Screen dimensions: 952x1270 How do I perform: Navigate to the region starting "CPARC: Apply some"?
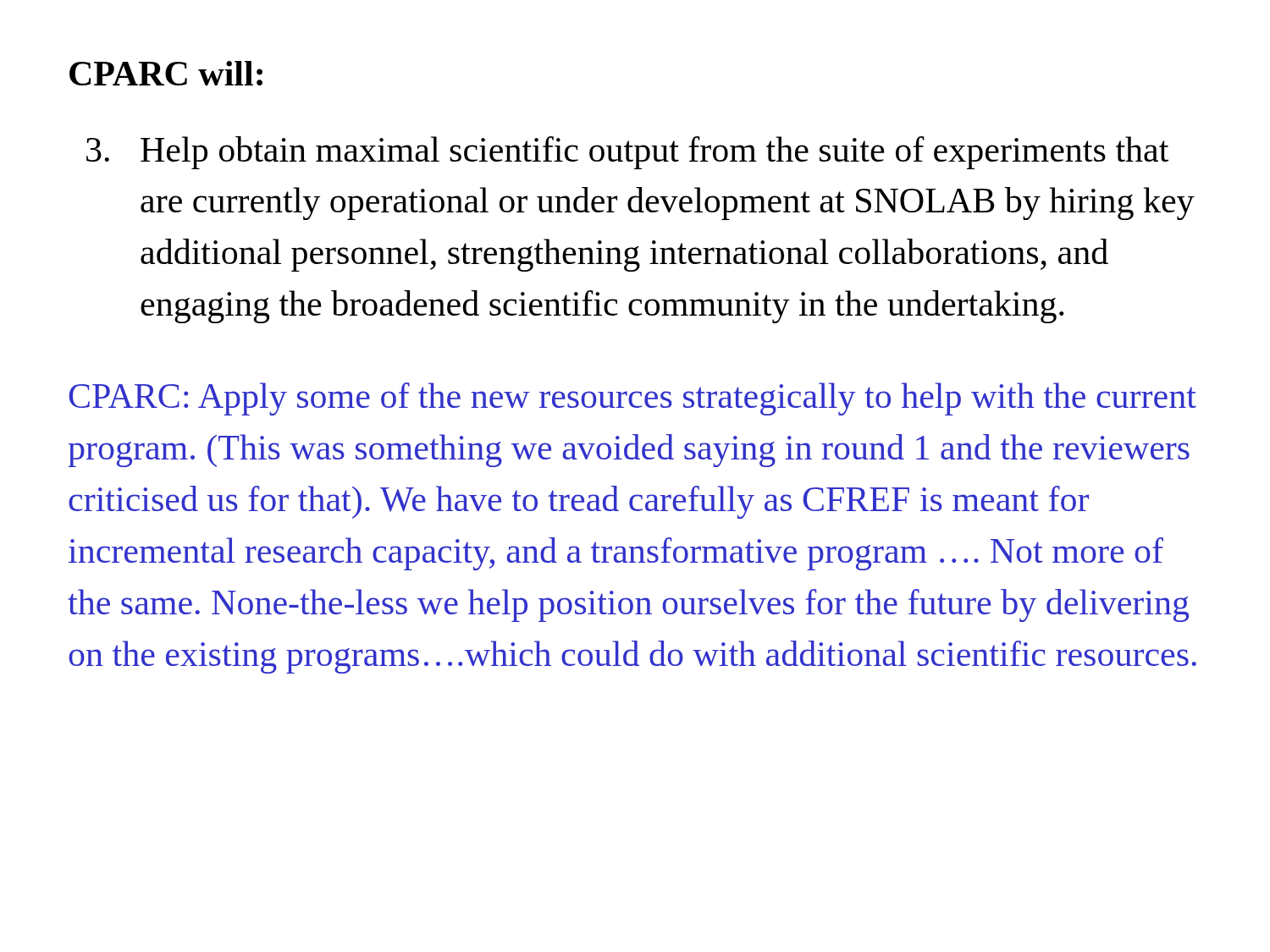(633, 525)
